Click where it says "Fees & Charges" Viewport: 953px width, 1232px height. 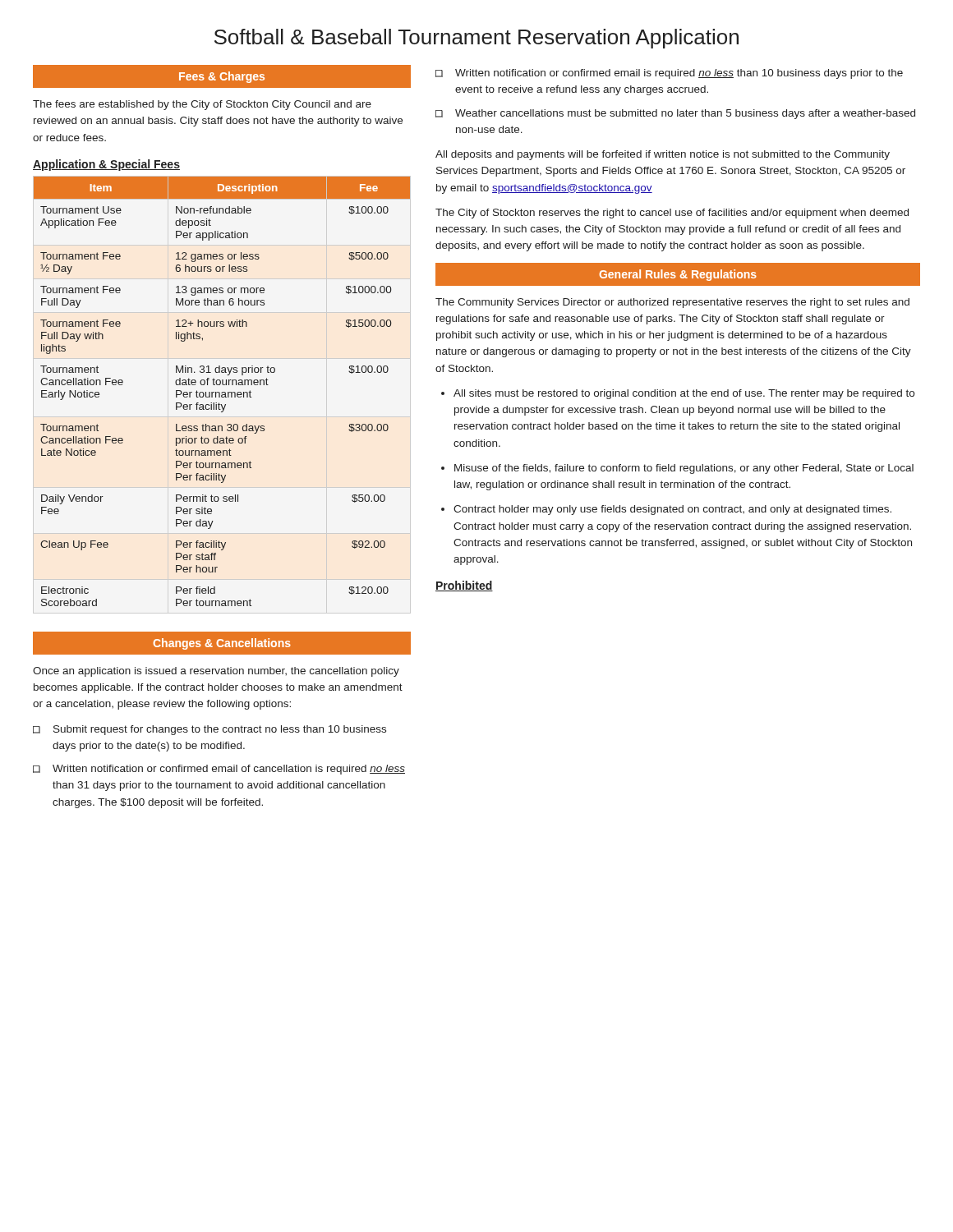222,76
